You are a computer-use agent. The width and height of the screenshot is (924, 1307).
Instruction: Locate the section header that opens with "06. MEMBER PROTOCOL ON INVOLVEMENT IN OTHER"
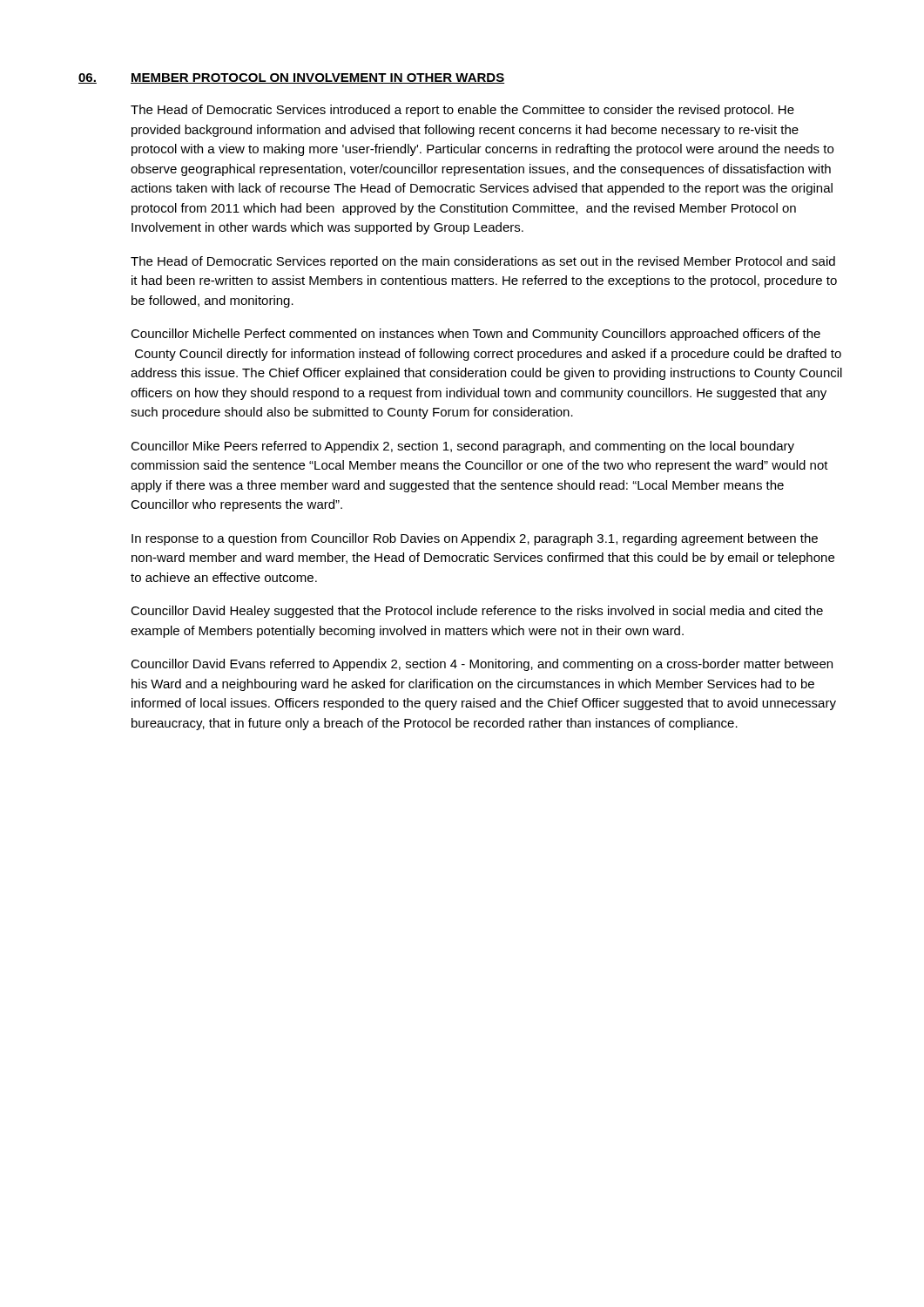click(291, 77)
